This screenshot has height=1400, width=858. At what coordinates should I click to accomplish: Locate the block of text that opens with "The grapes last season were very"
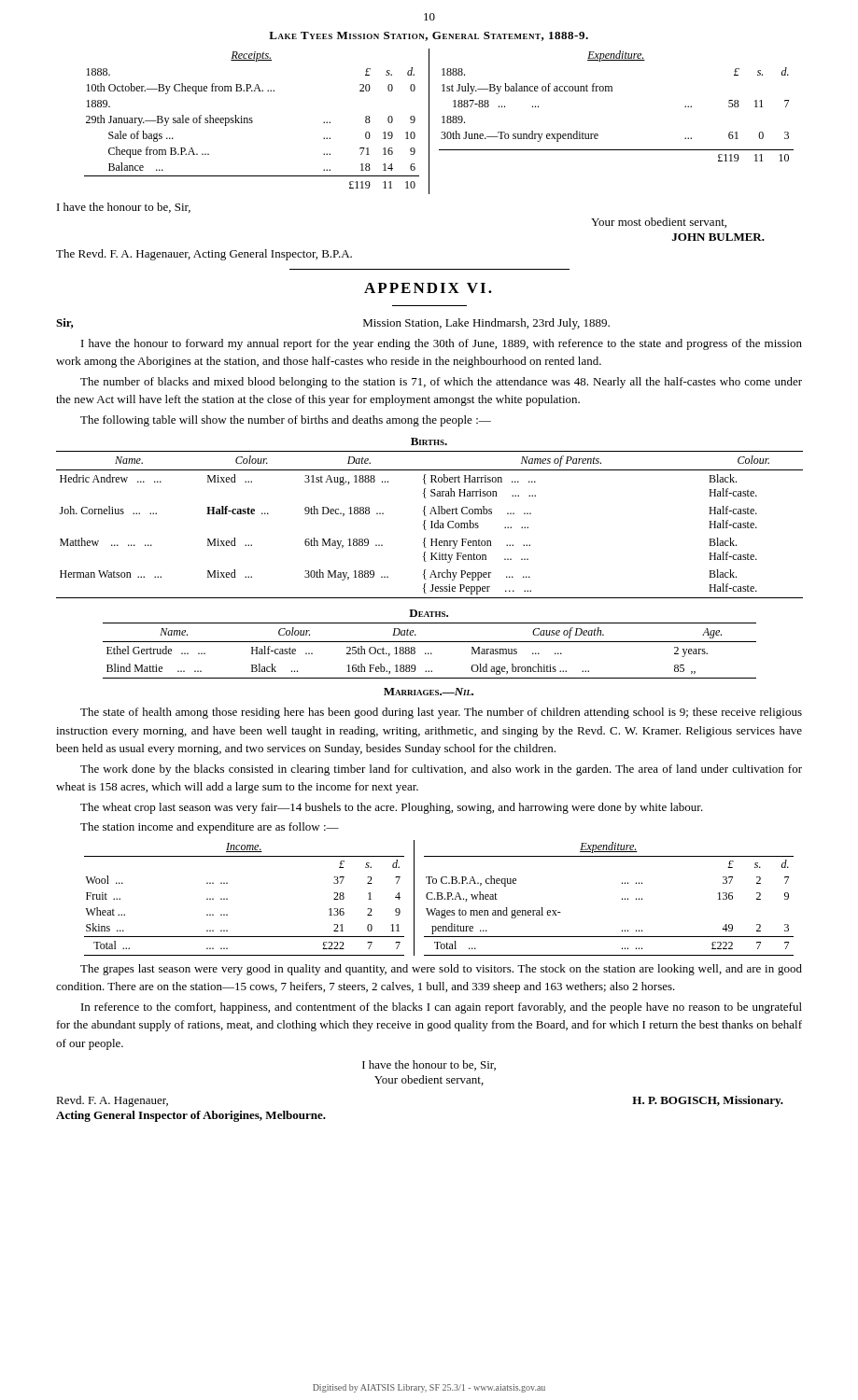point(429,1005)
